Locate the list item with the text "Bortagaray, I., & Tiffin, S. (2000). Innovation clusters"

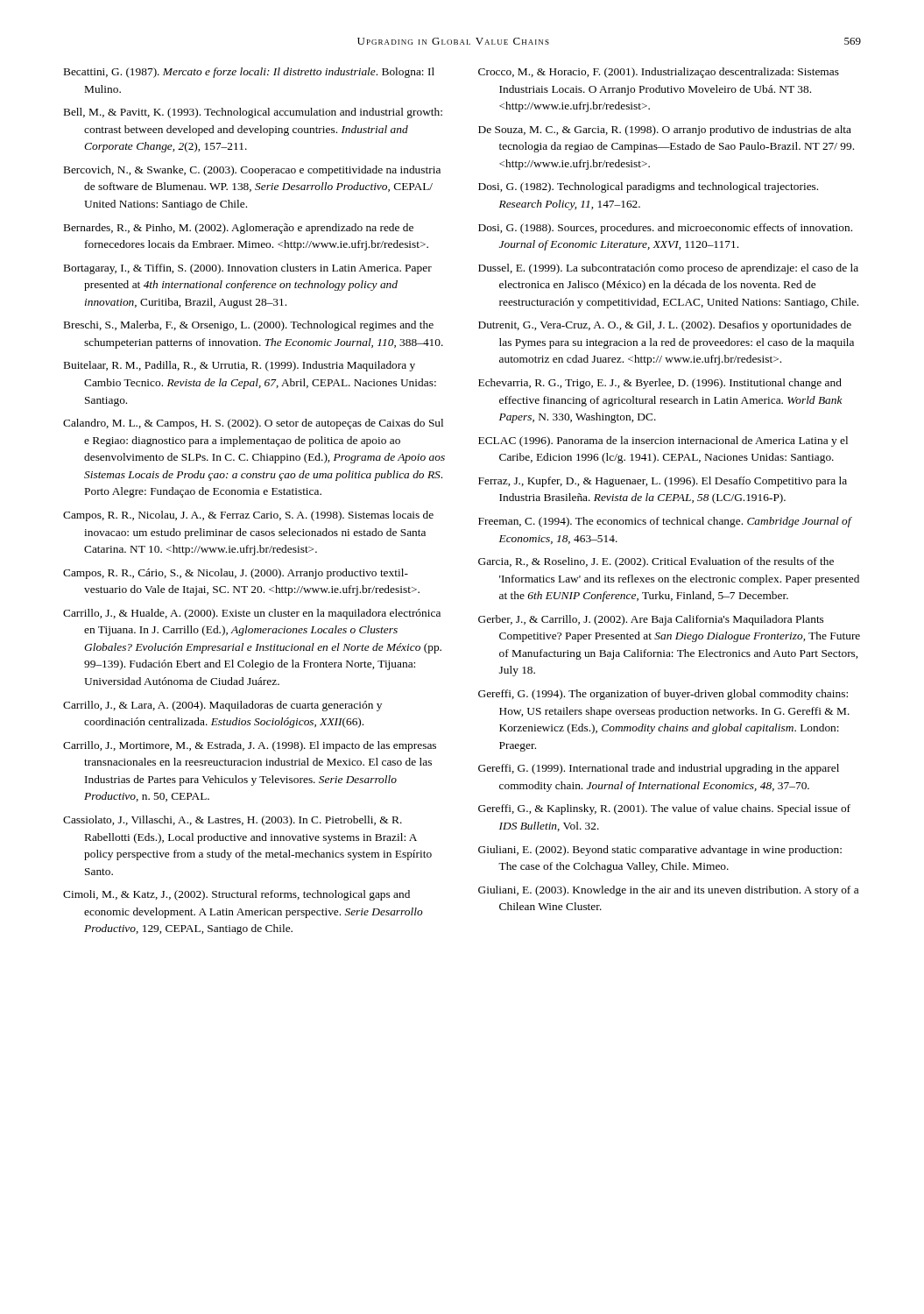(x=247, y=284)
